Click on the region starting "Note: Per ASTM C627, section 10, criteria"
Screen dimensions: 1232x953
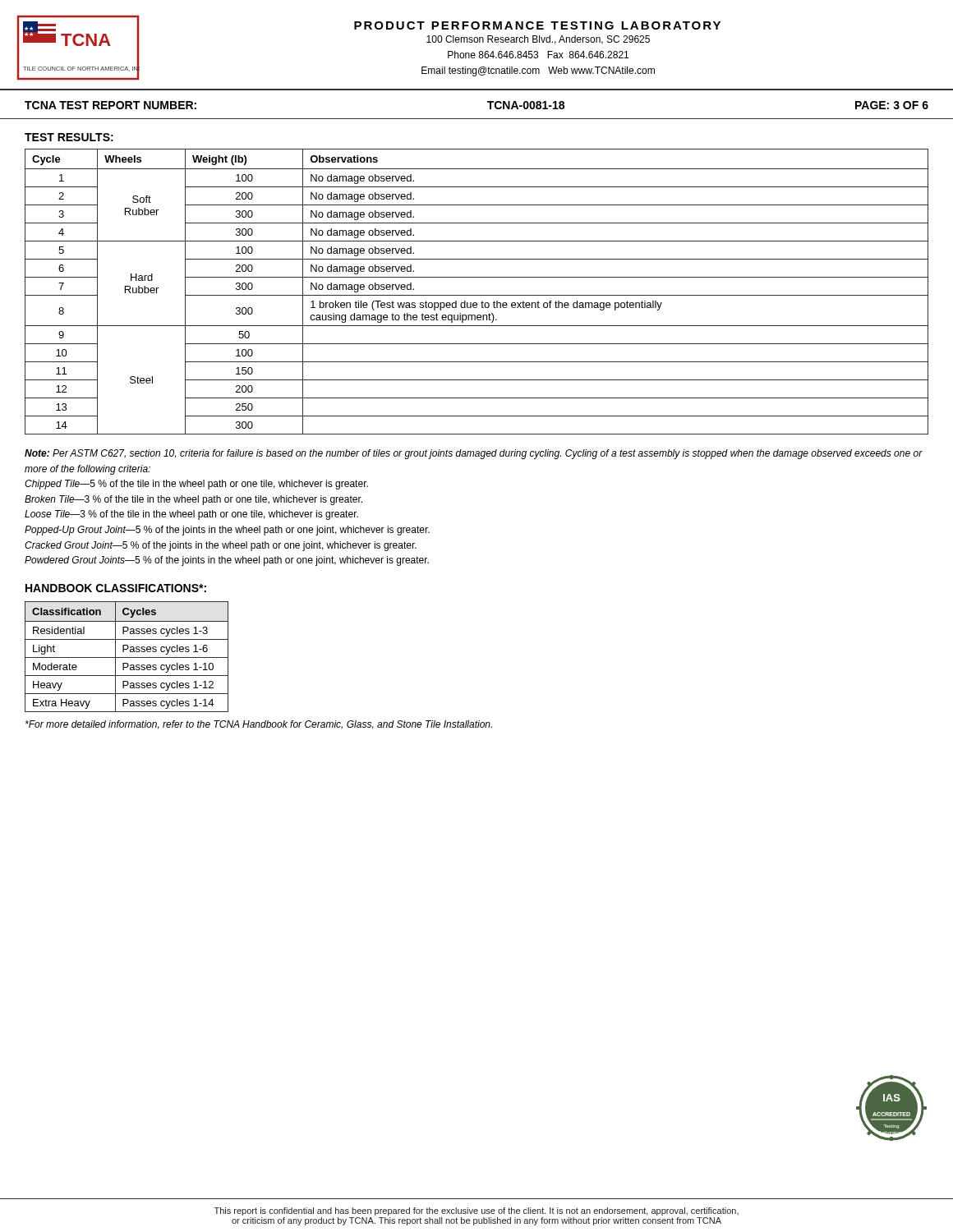pos(474,454)
